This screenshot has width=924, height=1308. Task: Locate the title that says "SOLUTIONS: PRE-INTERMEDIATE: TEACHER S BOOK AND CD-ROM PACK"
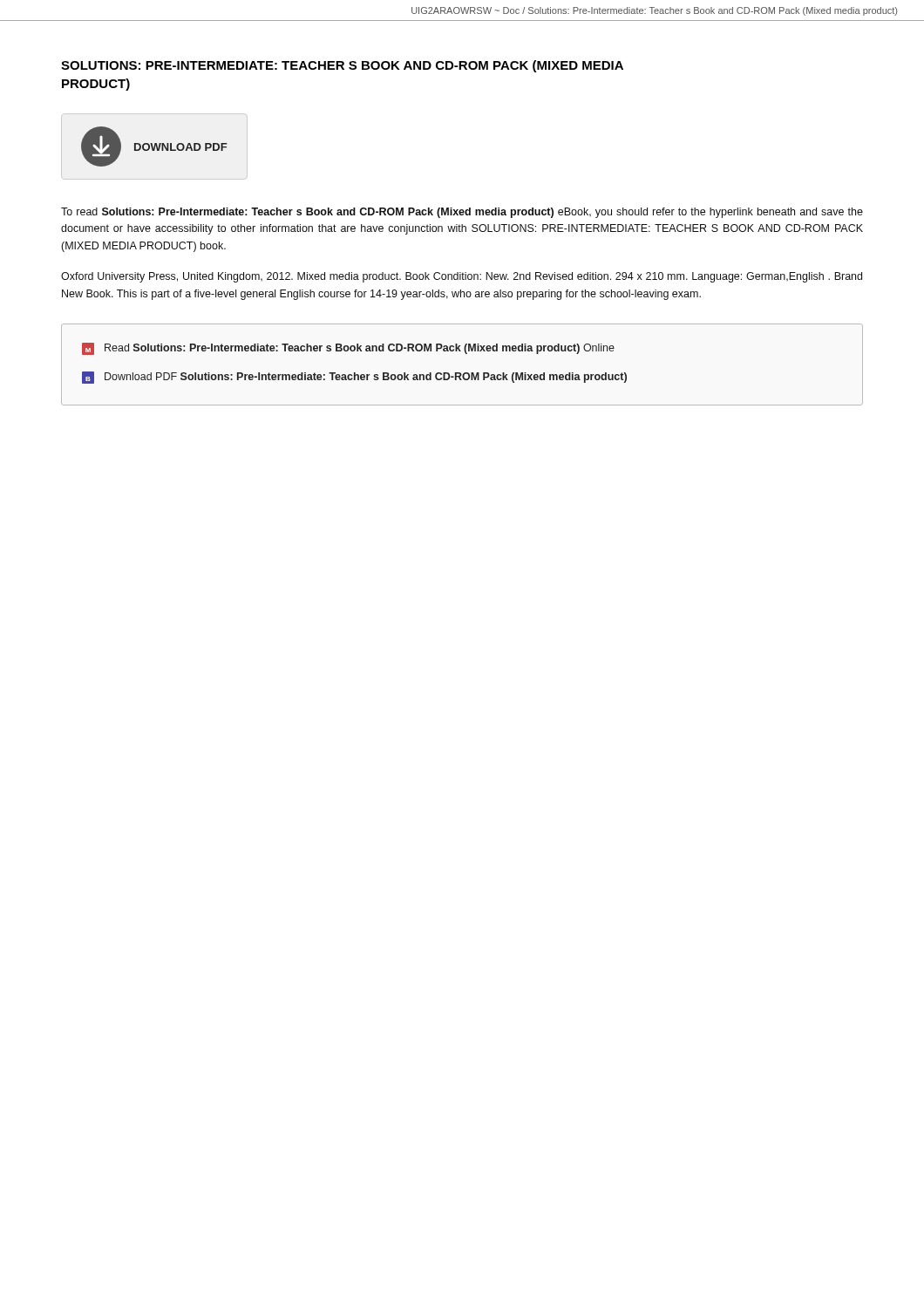[462, 74]
